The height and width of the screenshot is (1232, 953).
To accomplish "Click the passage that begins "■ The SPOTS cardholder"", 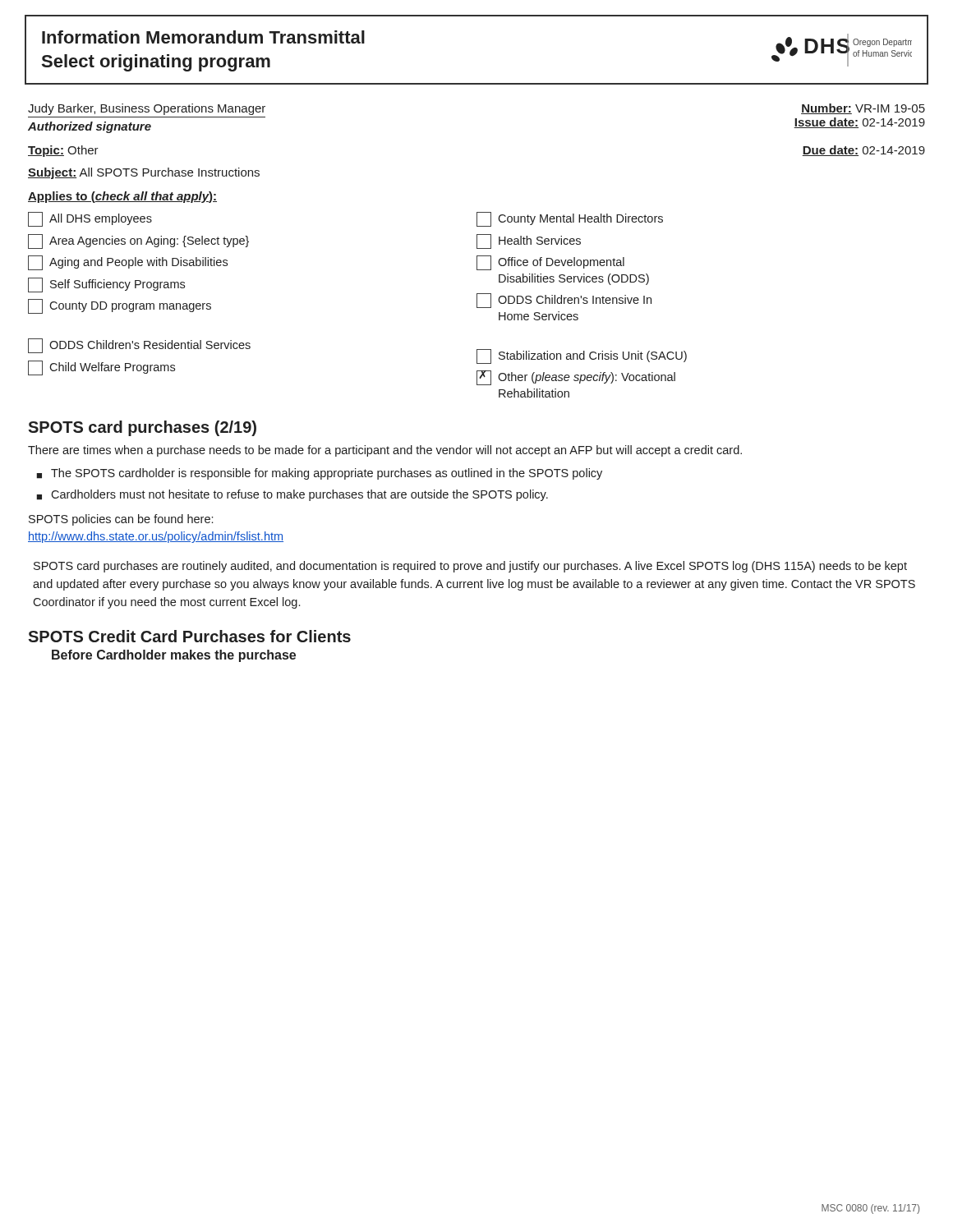I will pos(319,475).
